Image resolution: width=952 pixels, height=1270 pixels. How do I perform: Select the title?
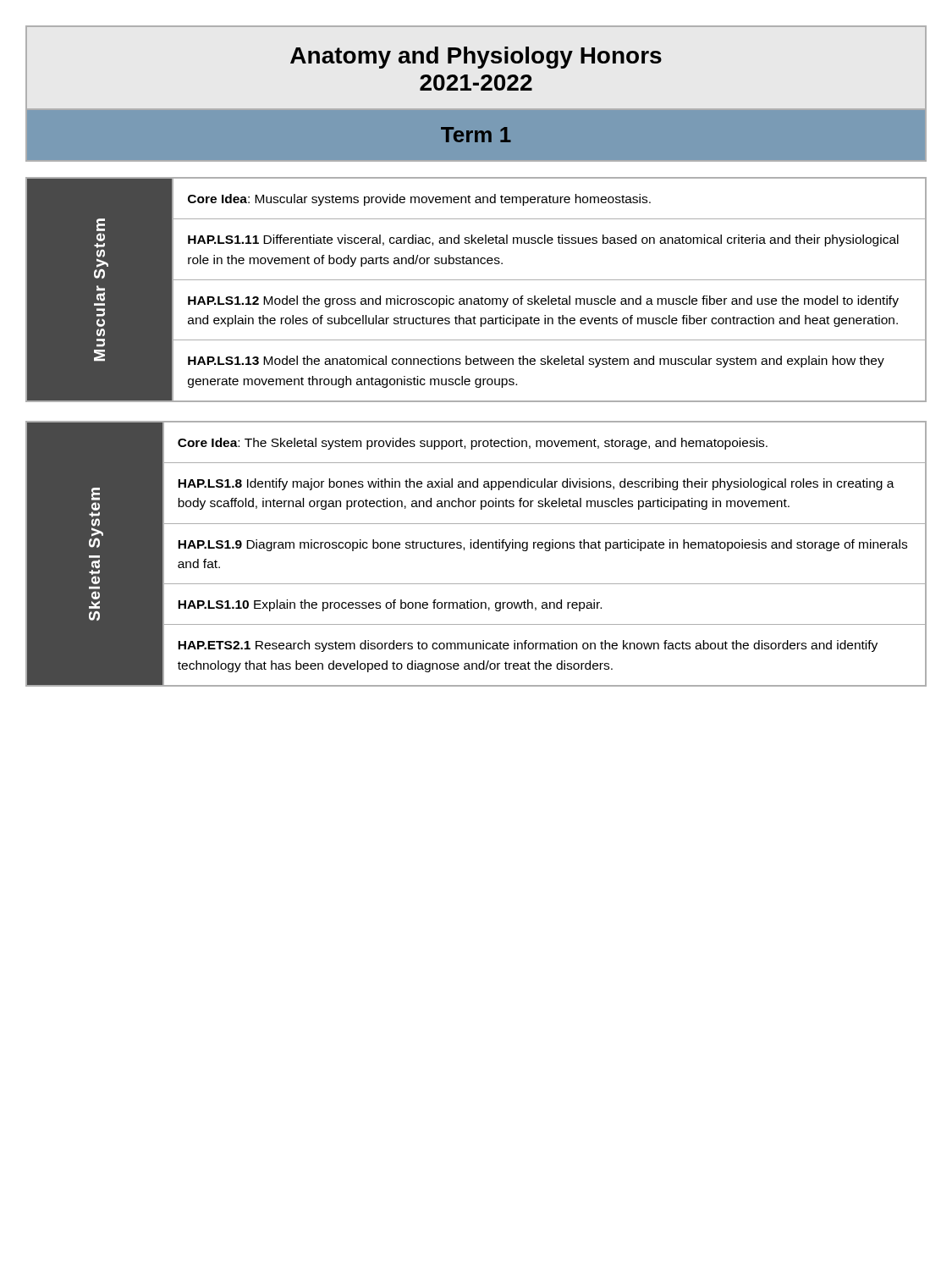pyautogui.click(x=476, y=69)
